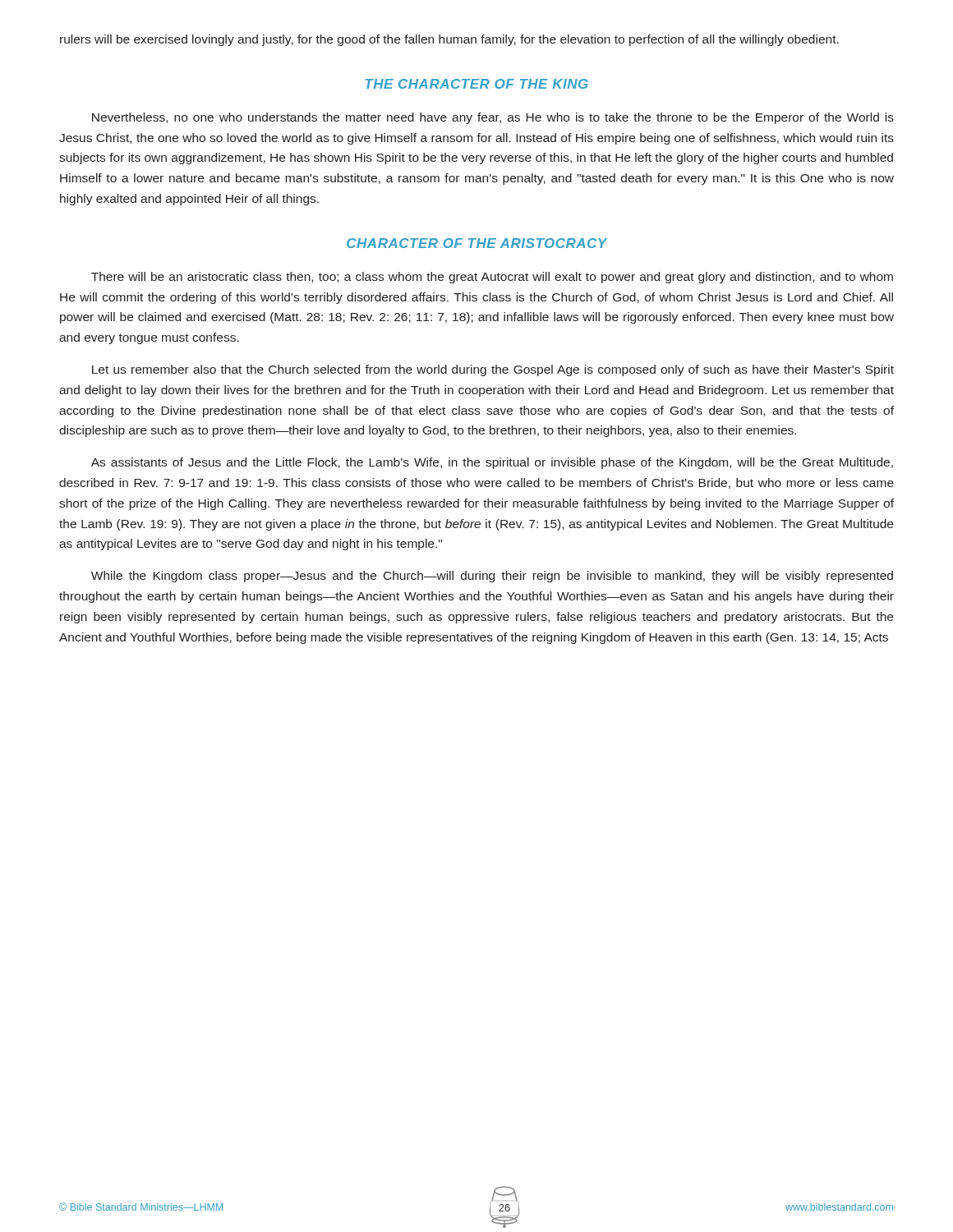953x1232 pixels.
Task: Find the text block with the text "Let us remember also that the Church"
Action: pyautogui.click(x=476, y=400)
